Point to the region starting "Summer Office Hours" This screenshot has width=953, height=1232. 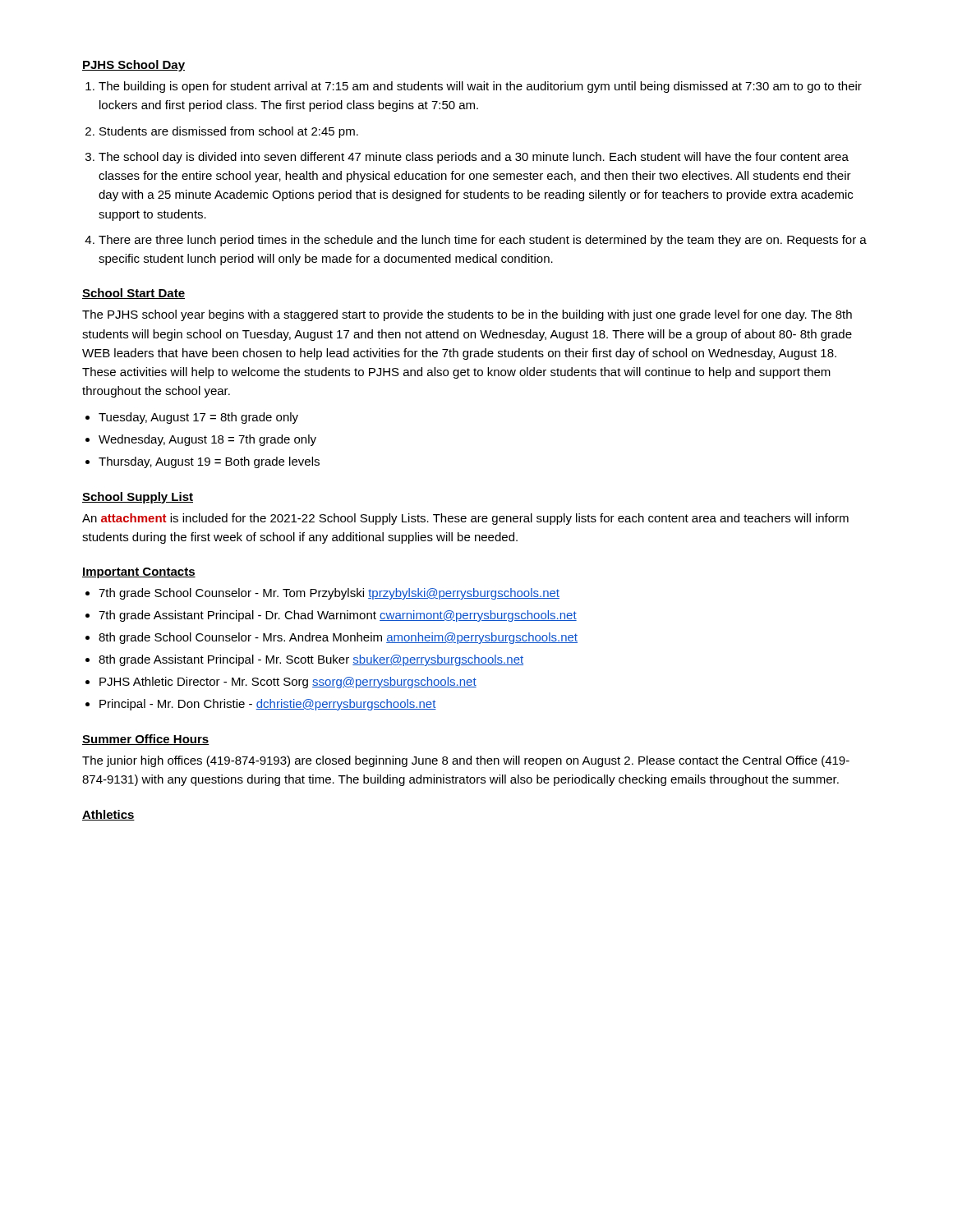coord(146,739)
